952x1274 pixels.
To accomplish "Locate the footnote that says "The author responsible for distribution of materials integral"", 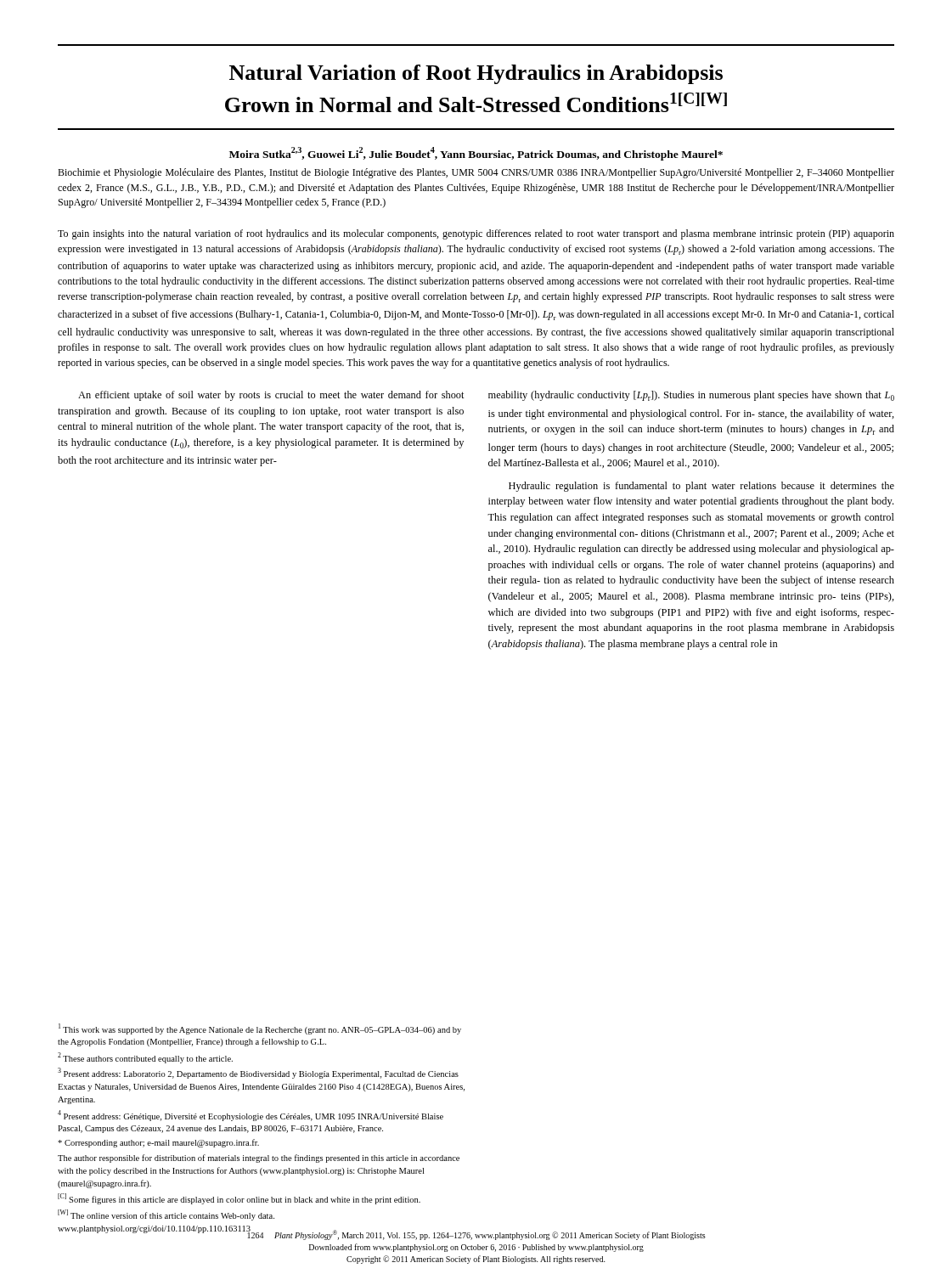I will pos(259,1171).
